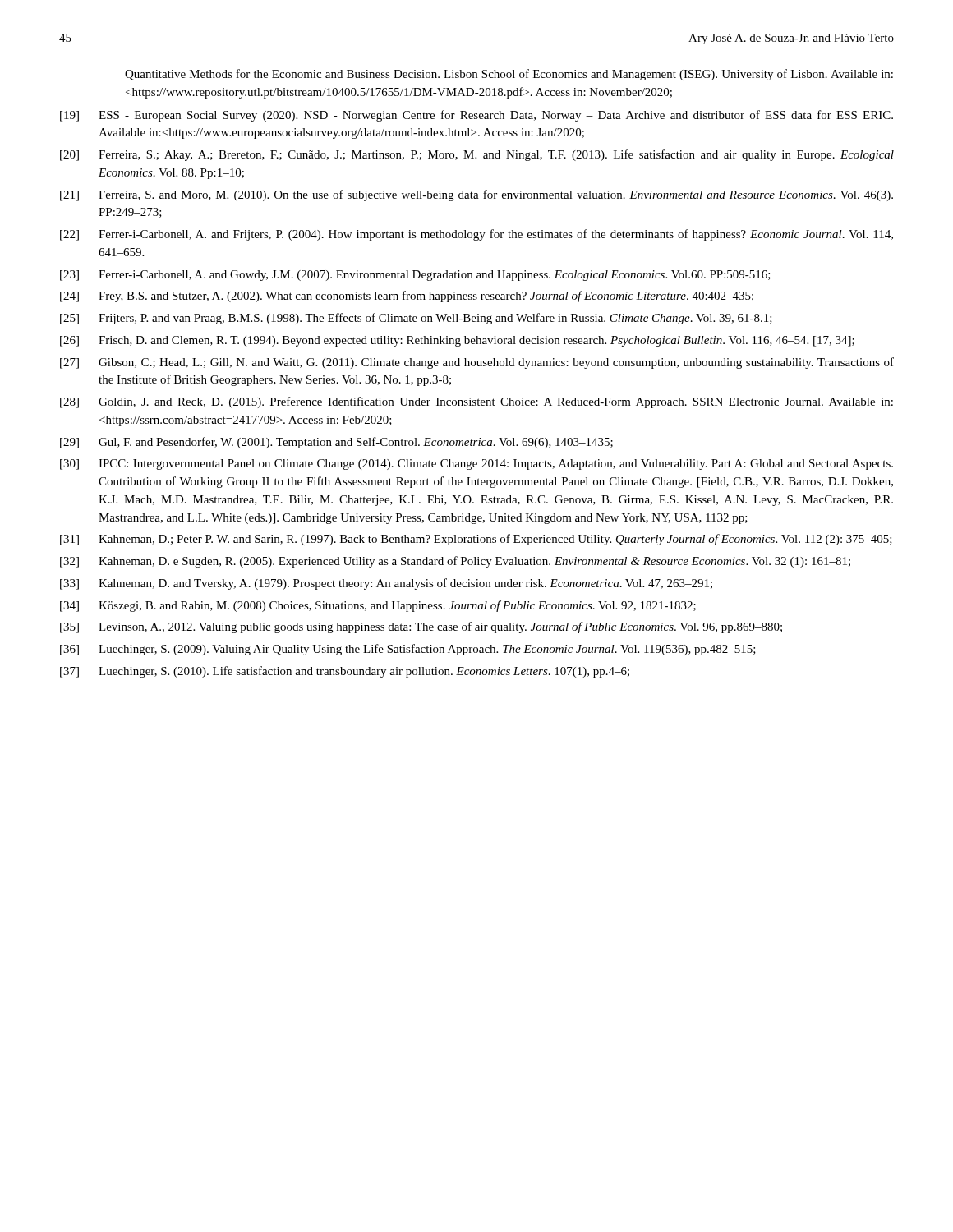Screen dimensions: 1232x953
Task: Locate the list item containing "[28] Goldin, J."
Action: (x=476, y=411)
